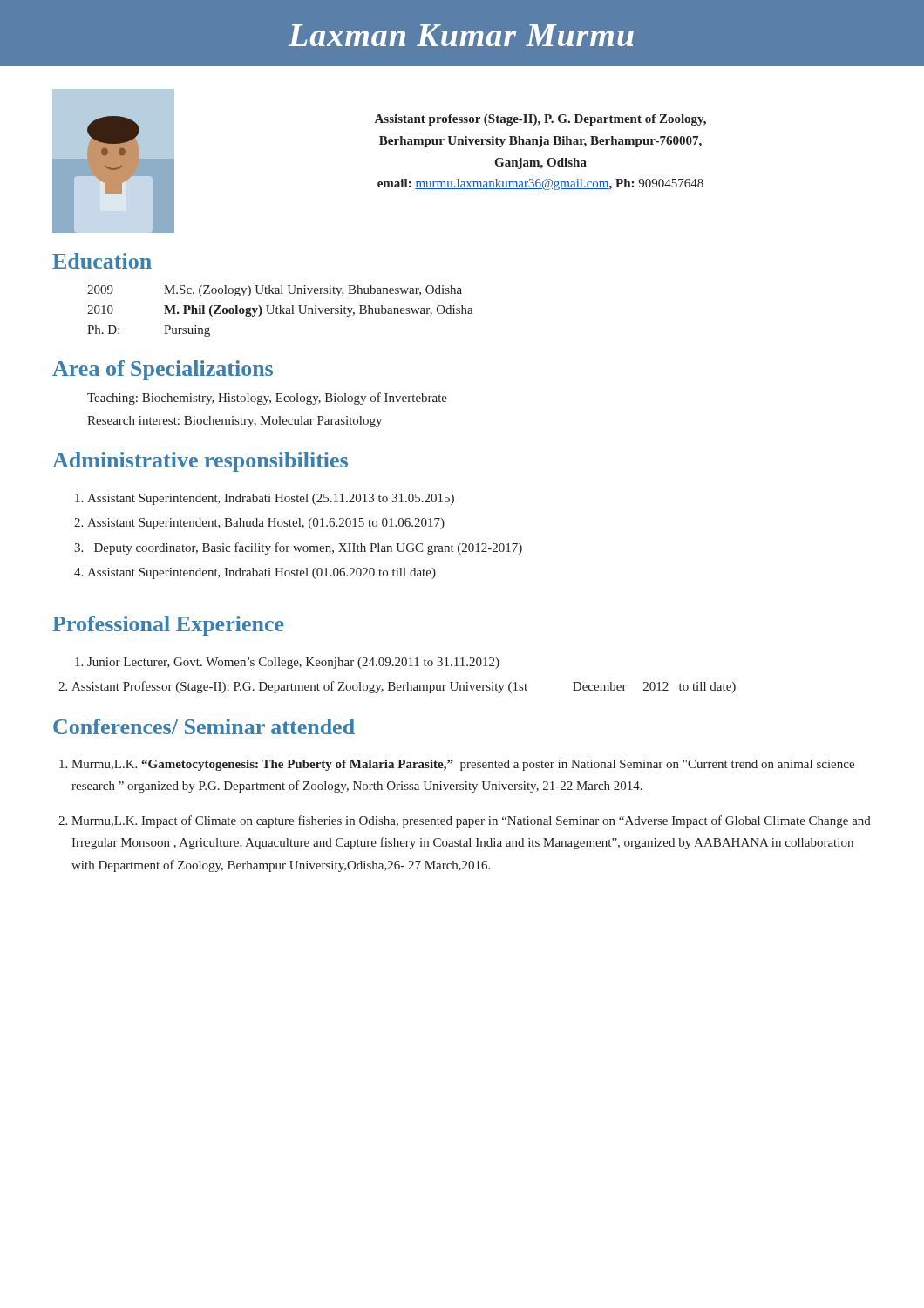The width and height of the screenshot is (924, 1308).
Task: Find "Administrative responsibilities" on this page
Action: [200, 460]
